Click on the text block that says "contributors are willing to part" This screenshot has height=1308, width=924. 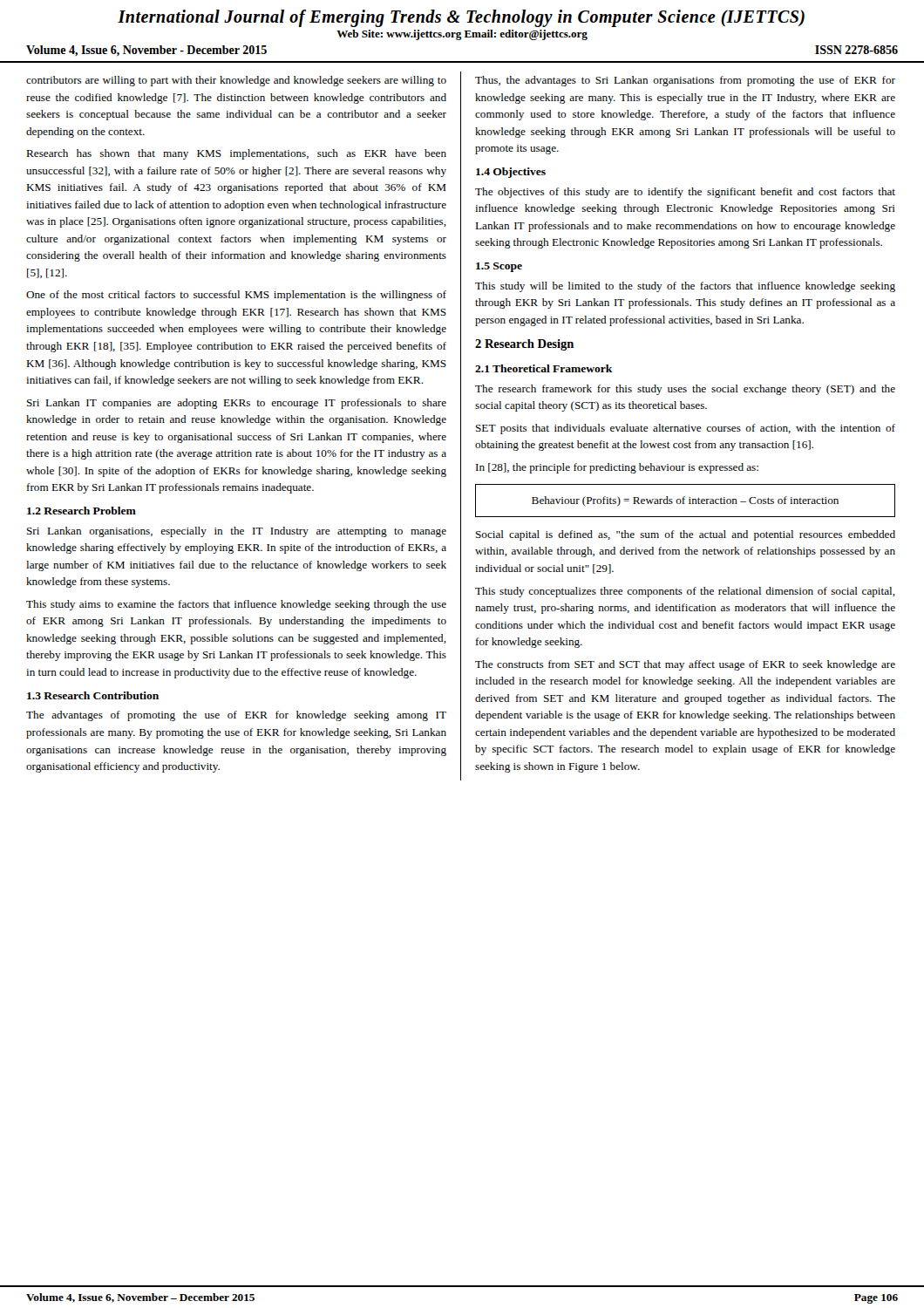tap(236, 106)
